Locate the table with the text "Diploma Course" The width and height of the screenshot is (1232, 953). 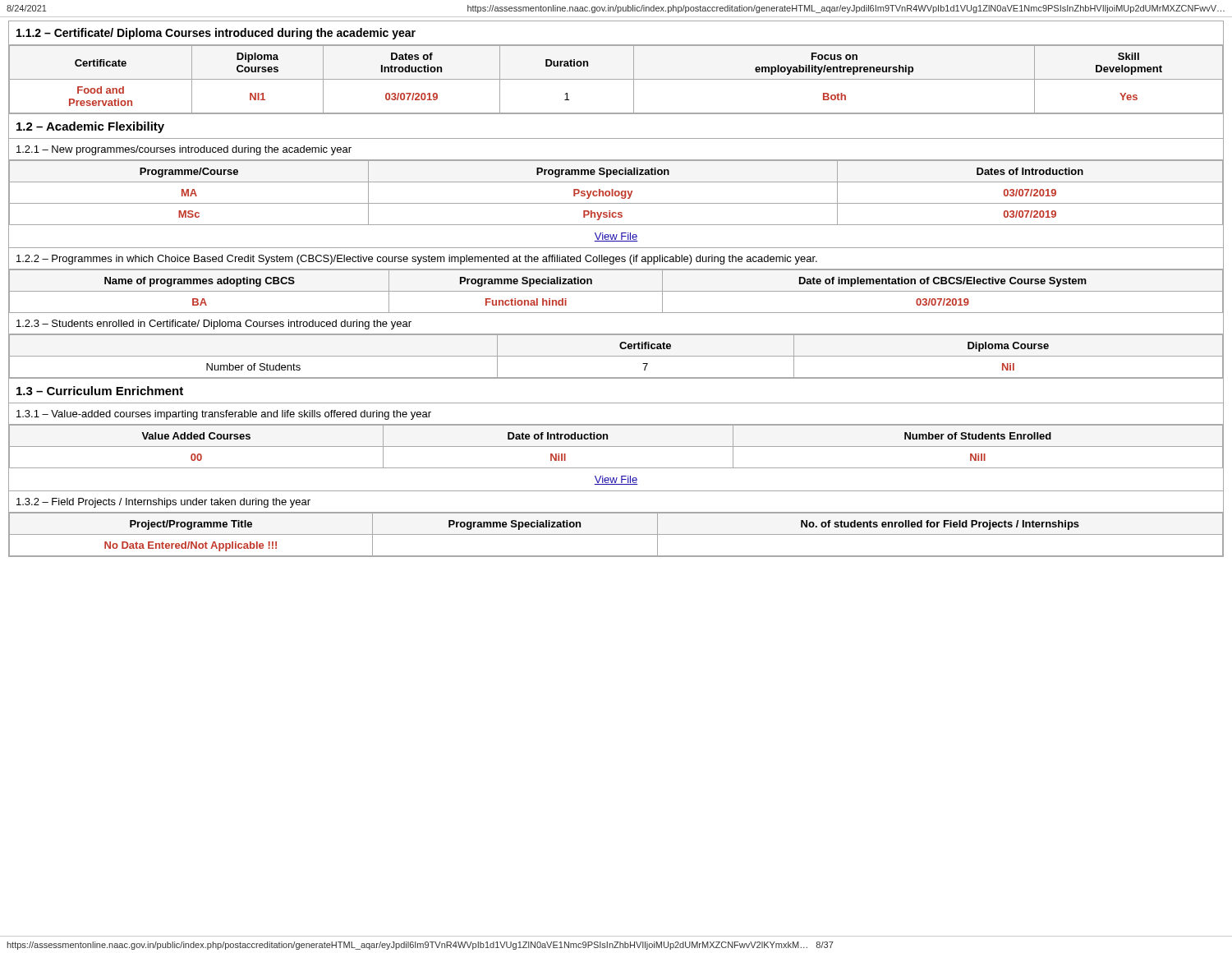pos(616,356)
